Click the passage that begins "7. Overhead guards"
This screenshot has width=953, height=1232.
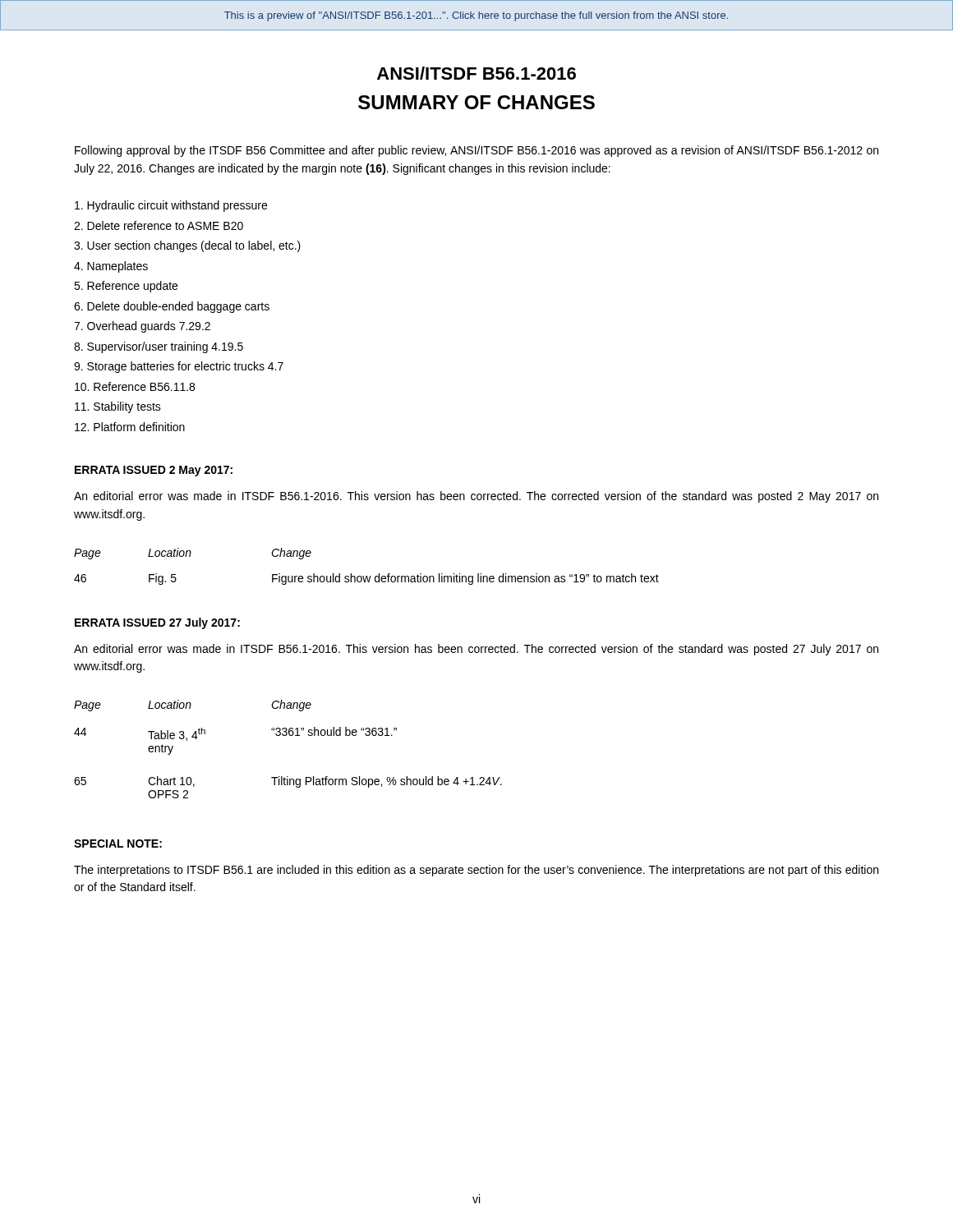point(142,326)
